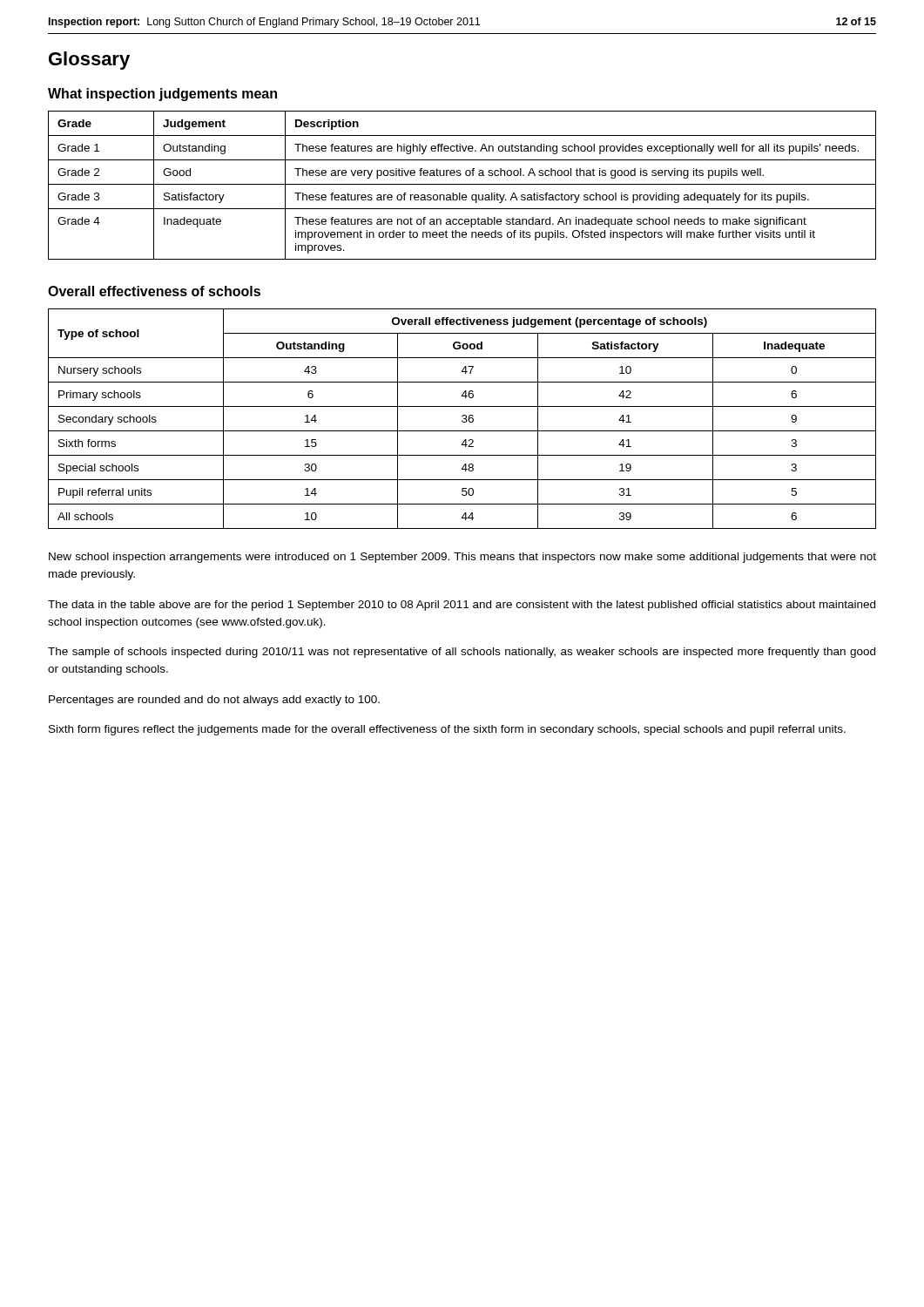Where is the passage that starts "Sixth form figures reflect the judgements made"?
The height and width of the screenshot is (1307, 924).
tap(447, 729)
